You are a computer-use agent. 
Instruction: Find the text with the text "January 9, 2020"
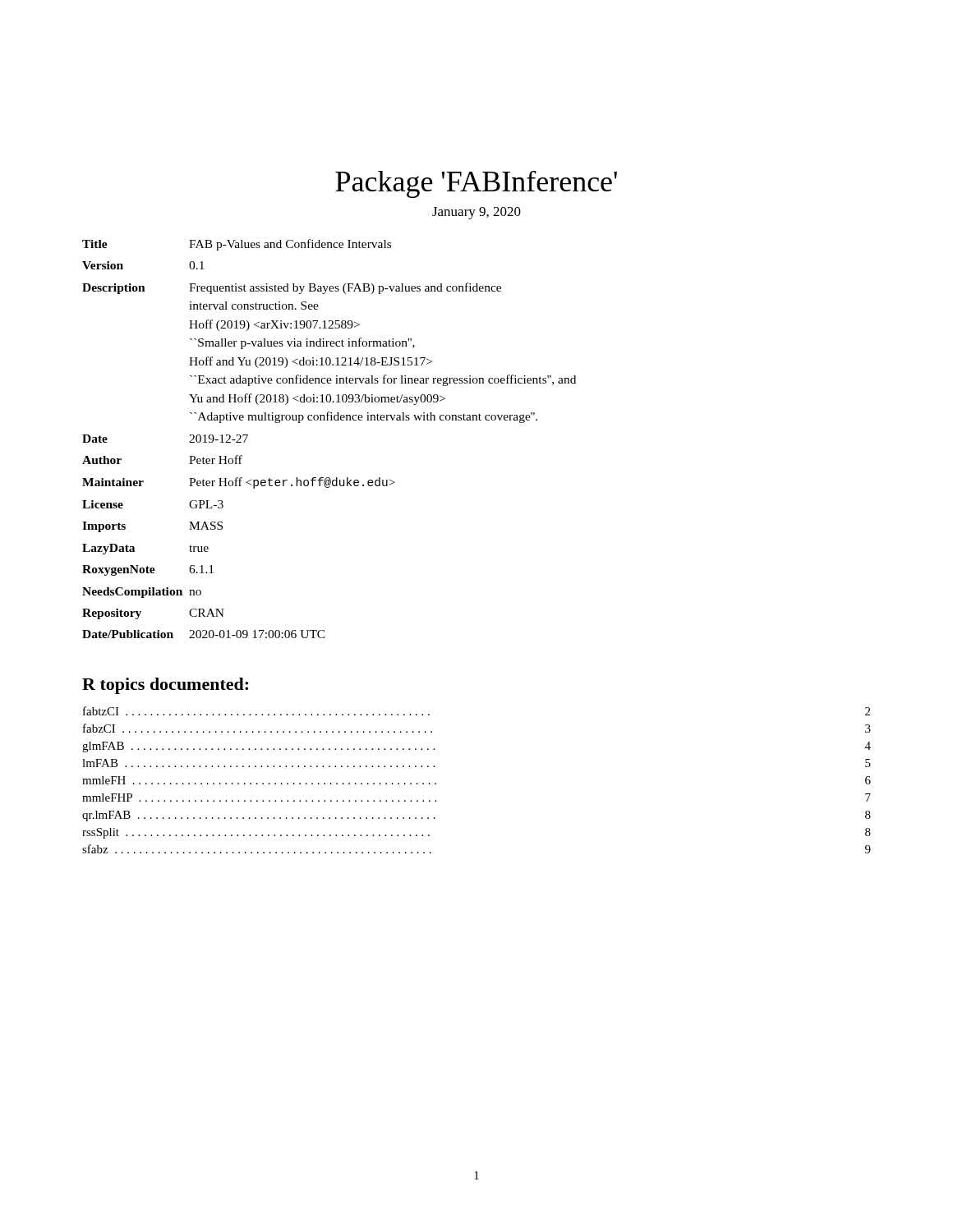476,211
